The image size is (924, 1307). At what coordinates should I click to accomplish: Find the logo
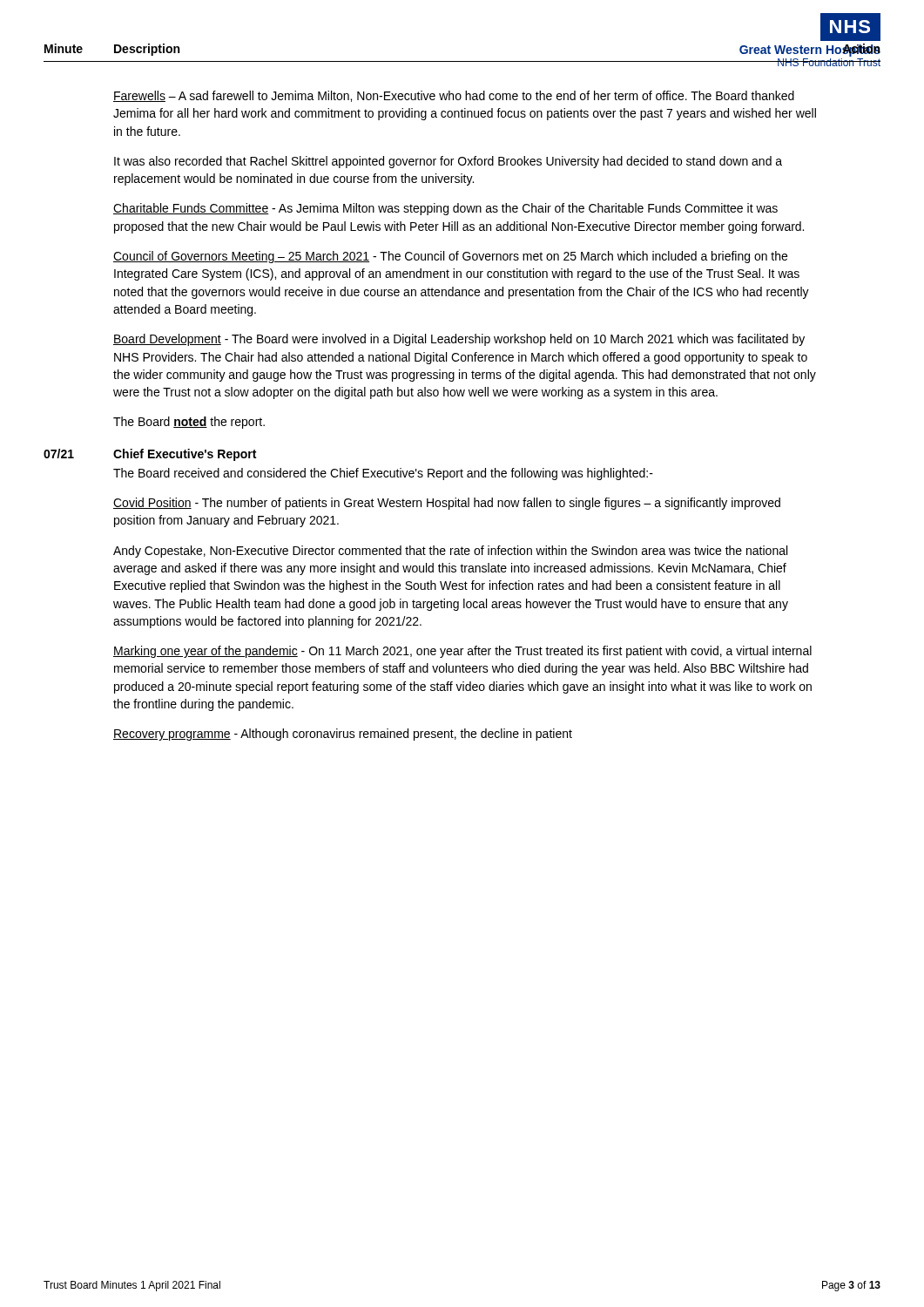click(810, 41)
